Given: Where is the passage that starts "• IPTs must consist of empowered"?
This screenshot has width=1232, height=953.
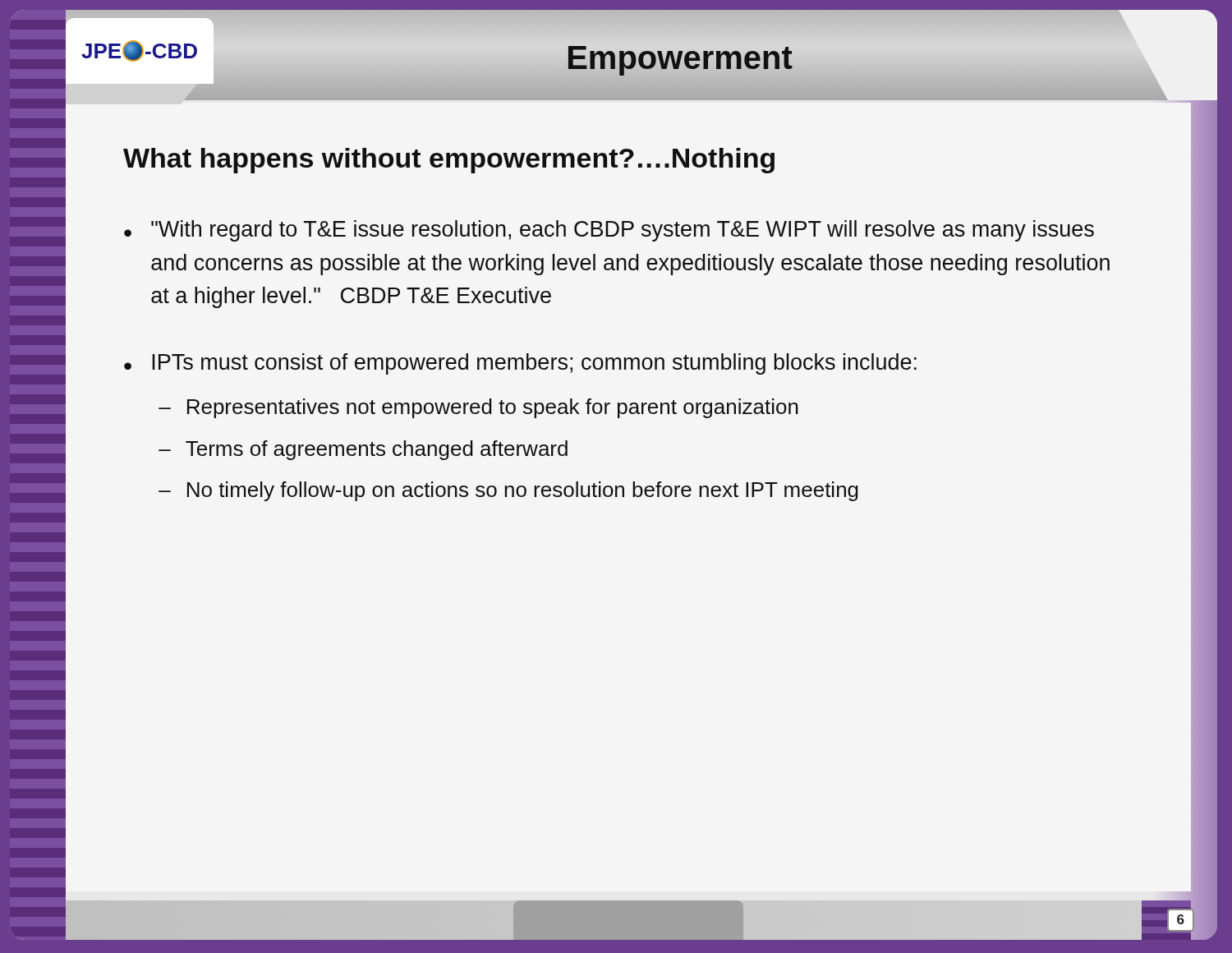Looking at the screenshot, I should (520, 364).
